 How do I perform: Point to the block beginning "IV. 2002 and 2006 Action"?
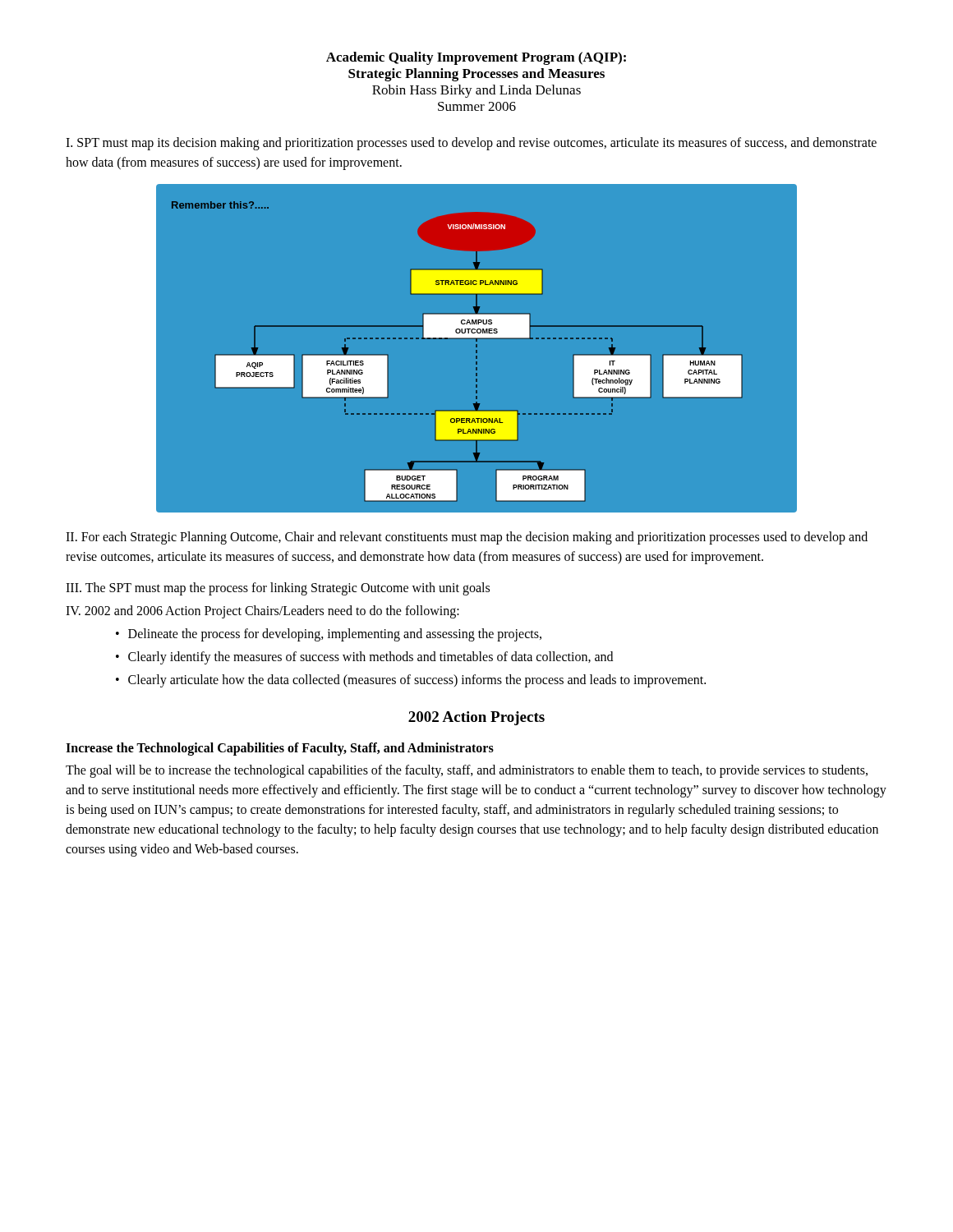tap(262, 612)
